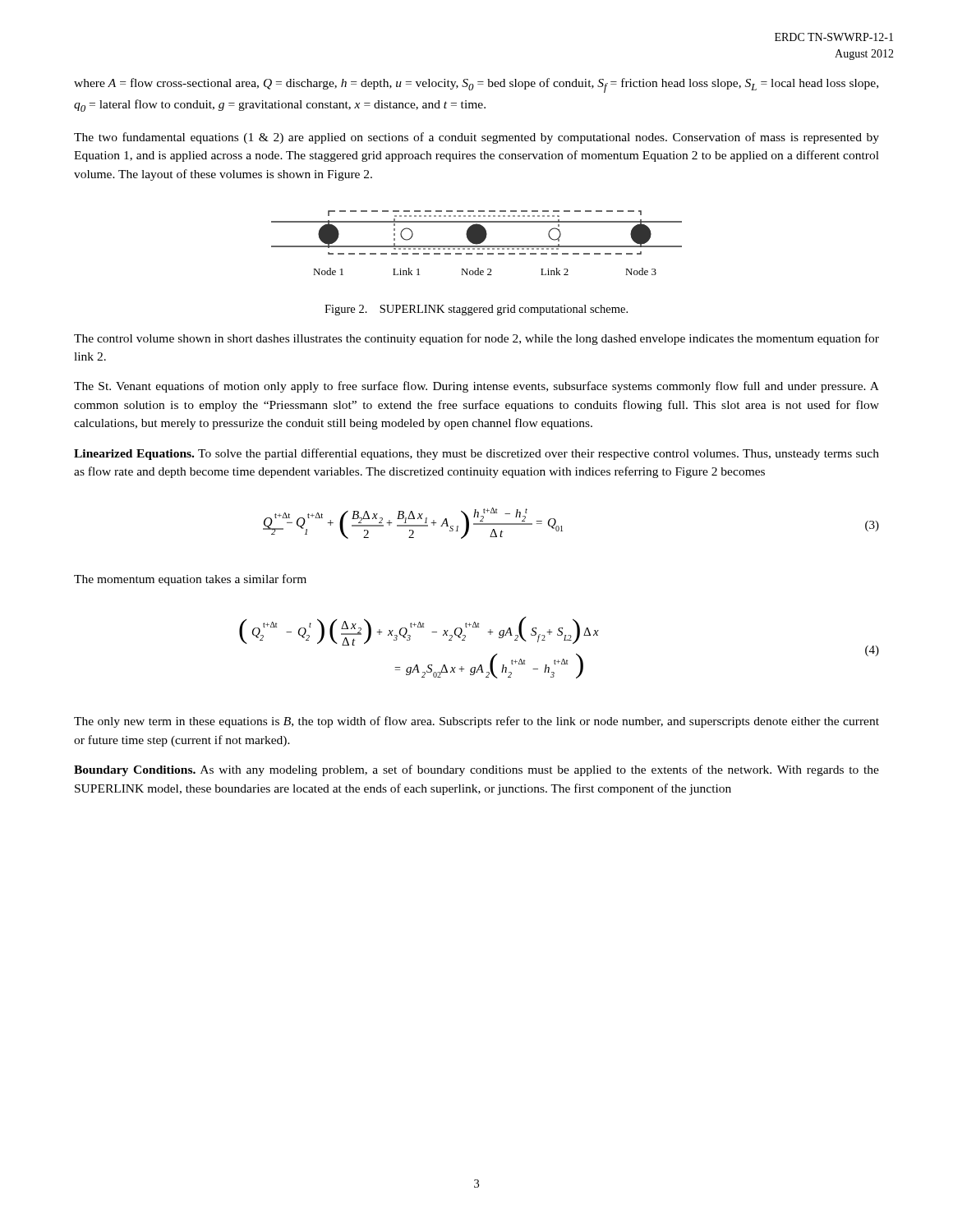Click on the schematic
Image resolution: width=953 pixels, height=1232 pixels.
click(x=476, y=249)
